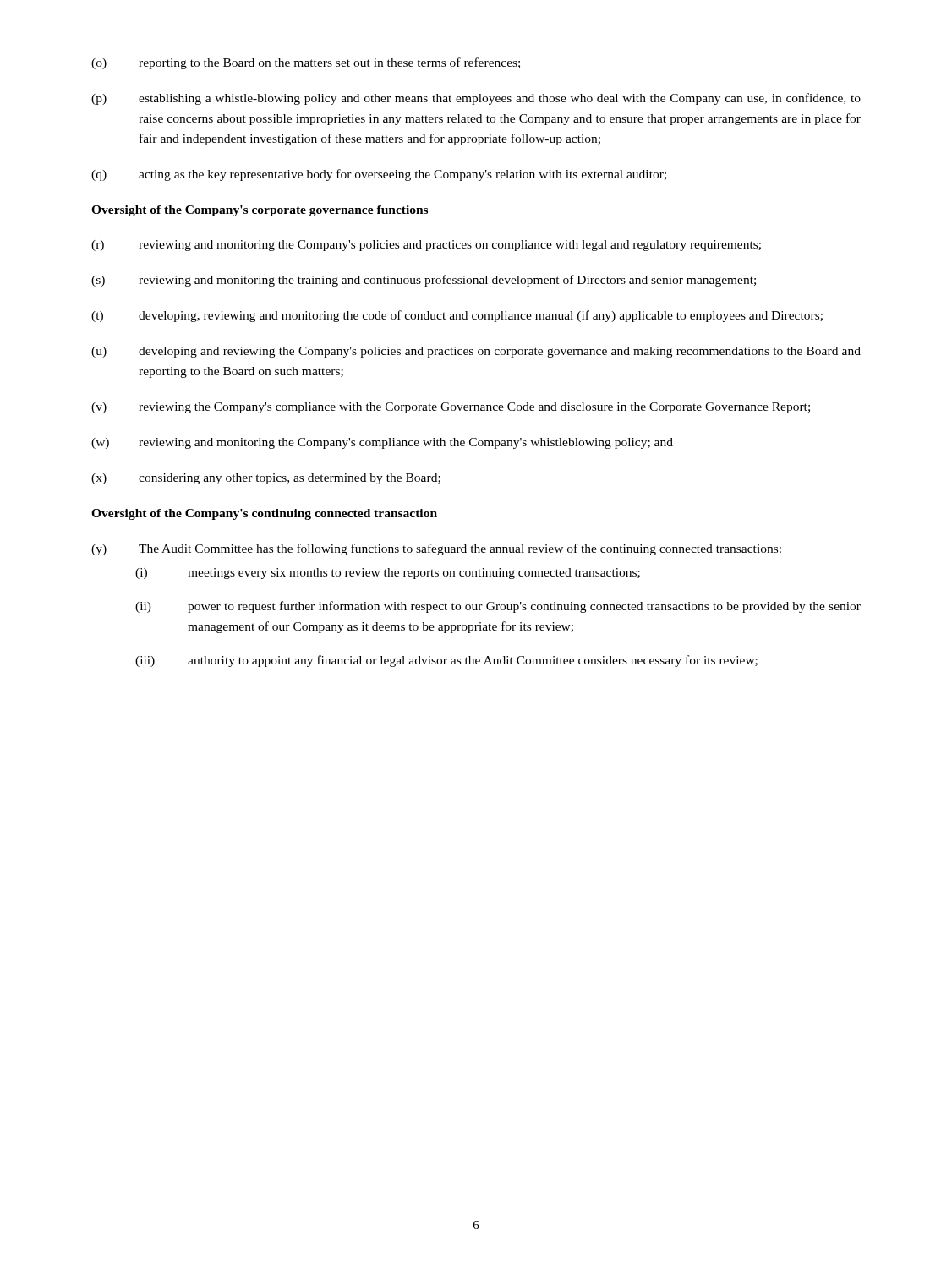
Task: Locate the block of text that opens with "(t) developing, reviewing and monitoring"
Action: (x=476, y=316)
